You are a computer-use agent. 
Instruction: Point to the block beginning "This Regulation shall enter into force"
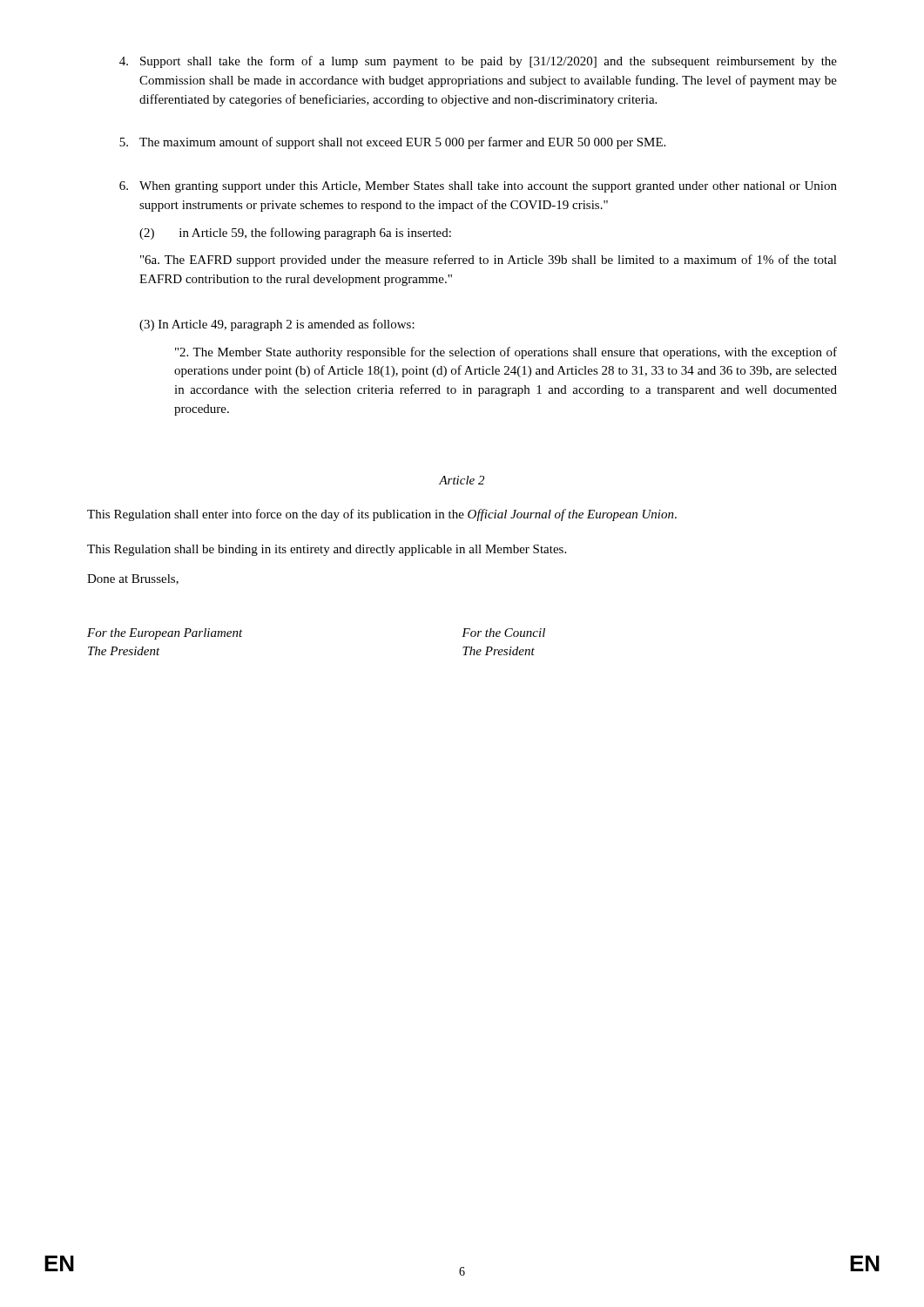(382, 514)
